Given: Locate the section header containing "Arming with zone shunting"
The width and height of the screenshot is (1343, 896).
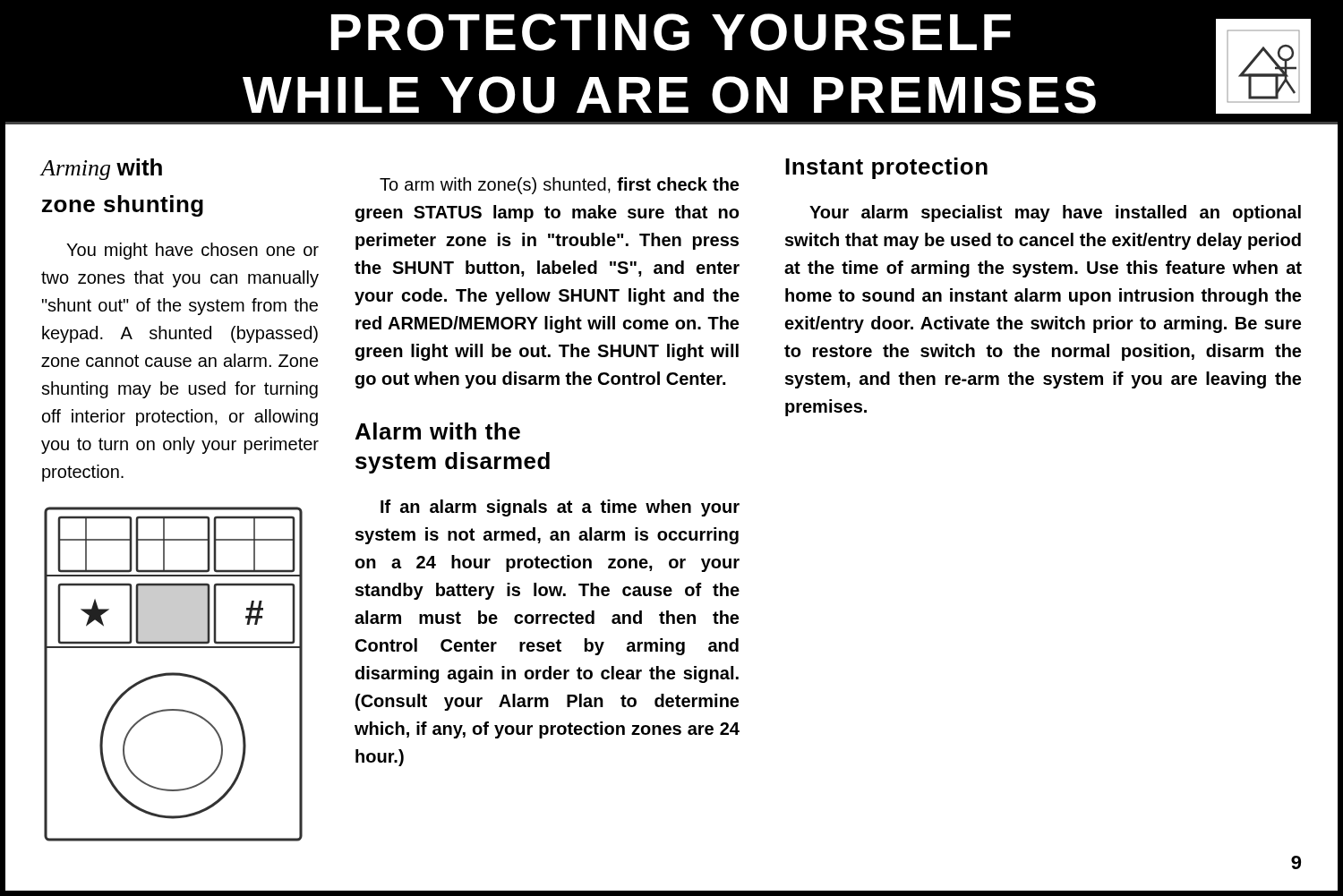Looking at the screenshot, I should [180, 186].
